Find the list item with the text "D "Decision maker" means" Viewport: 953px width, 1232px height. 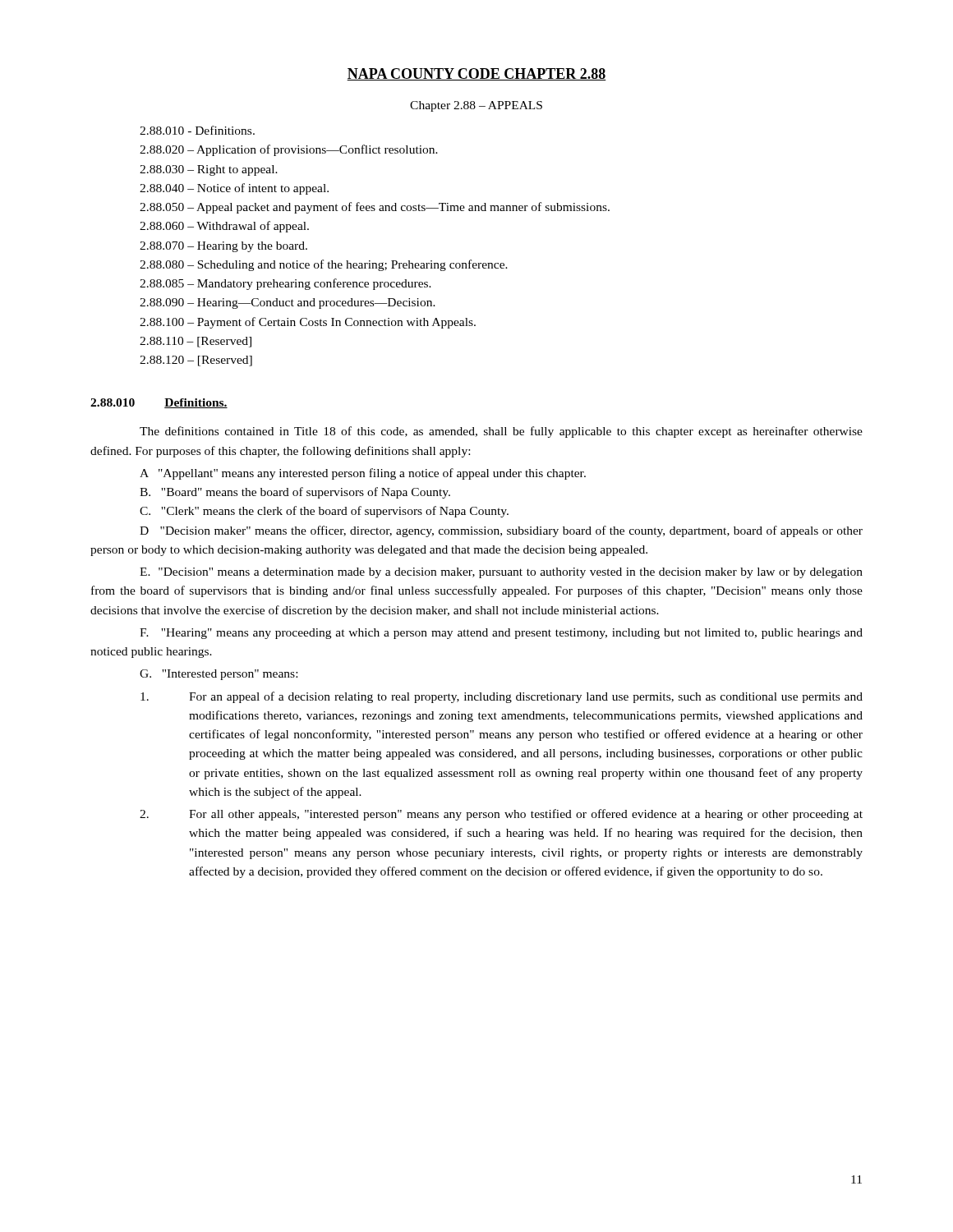pyautogui.click(x=476, y=539)
